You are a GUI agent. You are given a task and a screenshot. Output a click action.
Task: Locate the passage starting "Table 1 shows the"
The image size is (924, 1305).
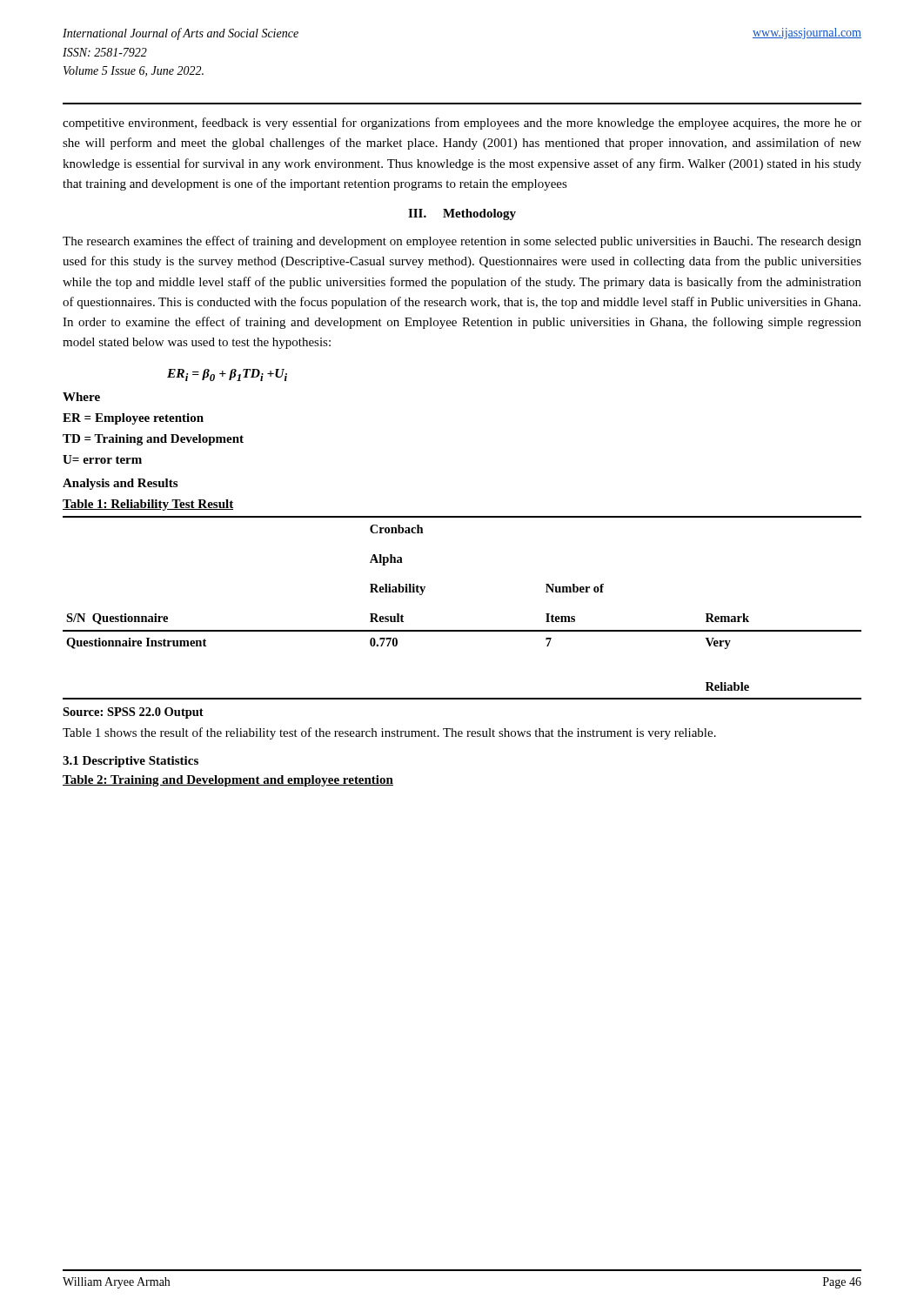pos(390,732)
